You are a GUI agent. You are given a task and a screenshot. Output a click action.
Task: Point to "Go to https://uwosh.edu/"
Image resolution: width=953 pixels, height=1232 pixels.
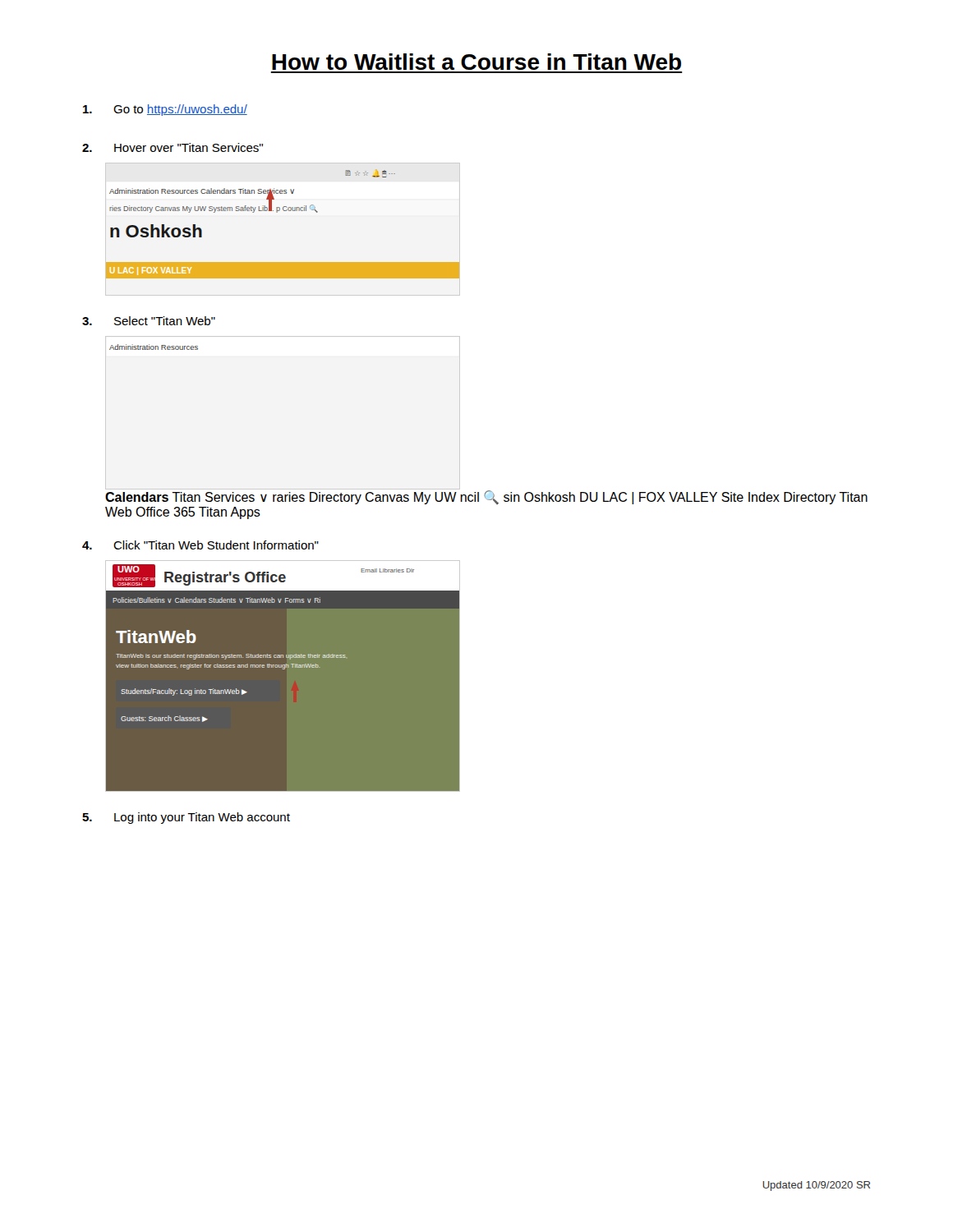[x=165, y=109]
